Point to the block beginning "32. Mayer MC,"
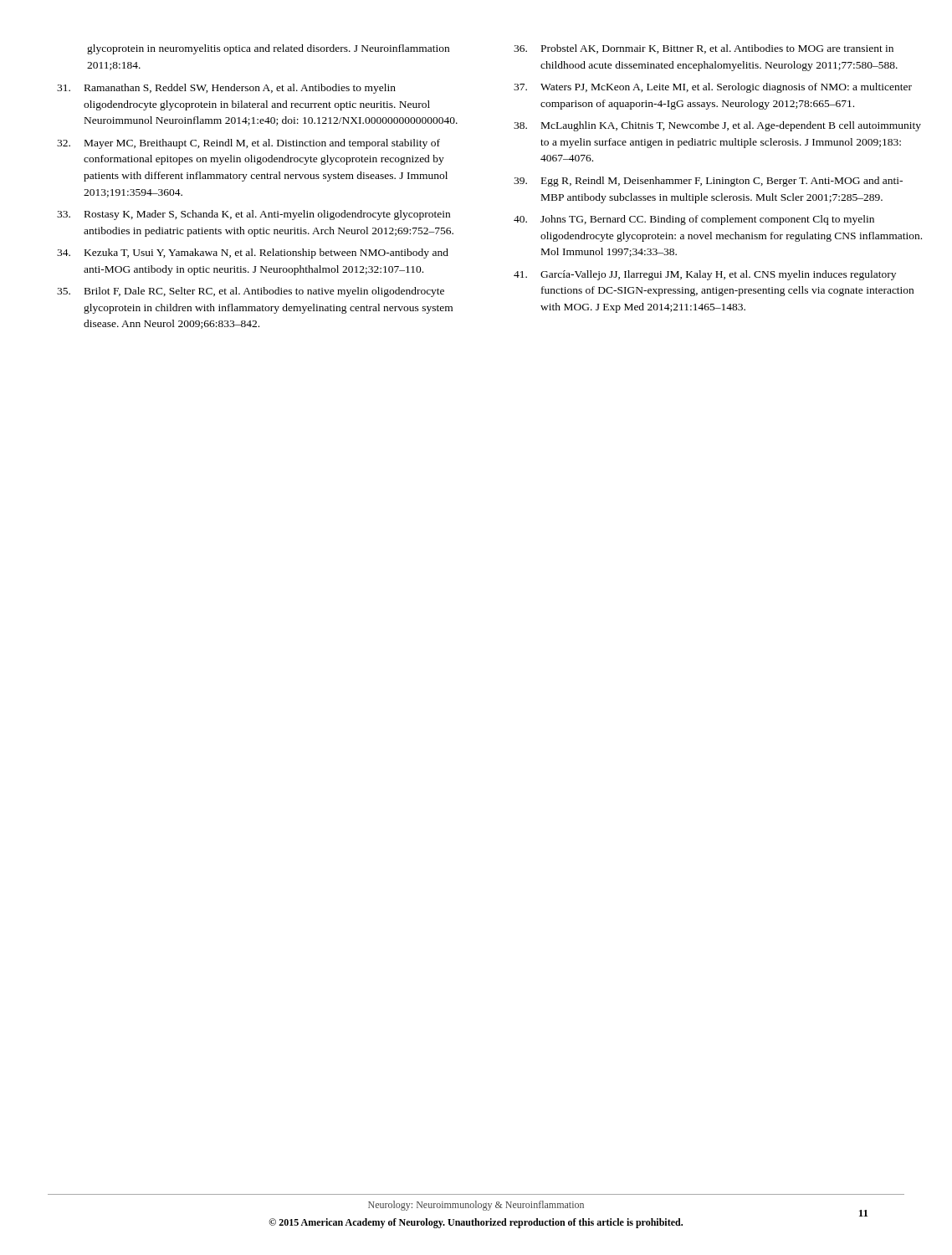The height and width of the screenshot is (1255, 952). coord(262,167)
